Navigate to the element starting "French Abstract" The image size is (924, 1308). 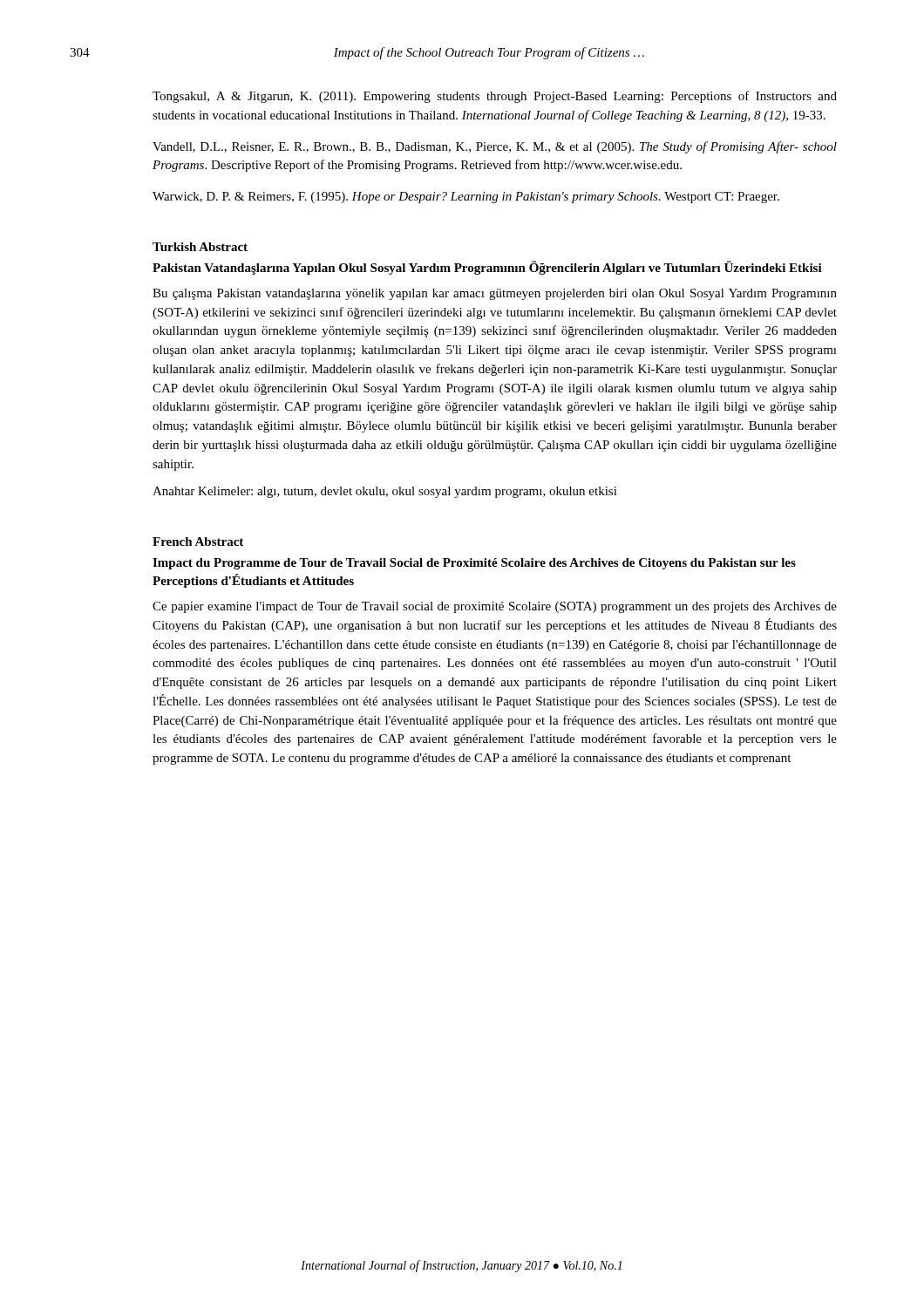point(198,542)
